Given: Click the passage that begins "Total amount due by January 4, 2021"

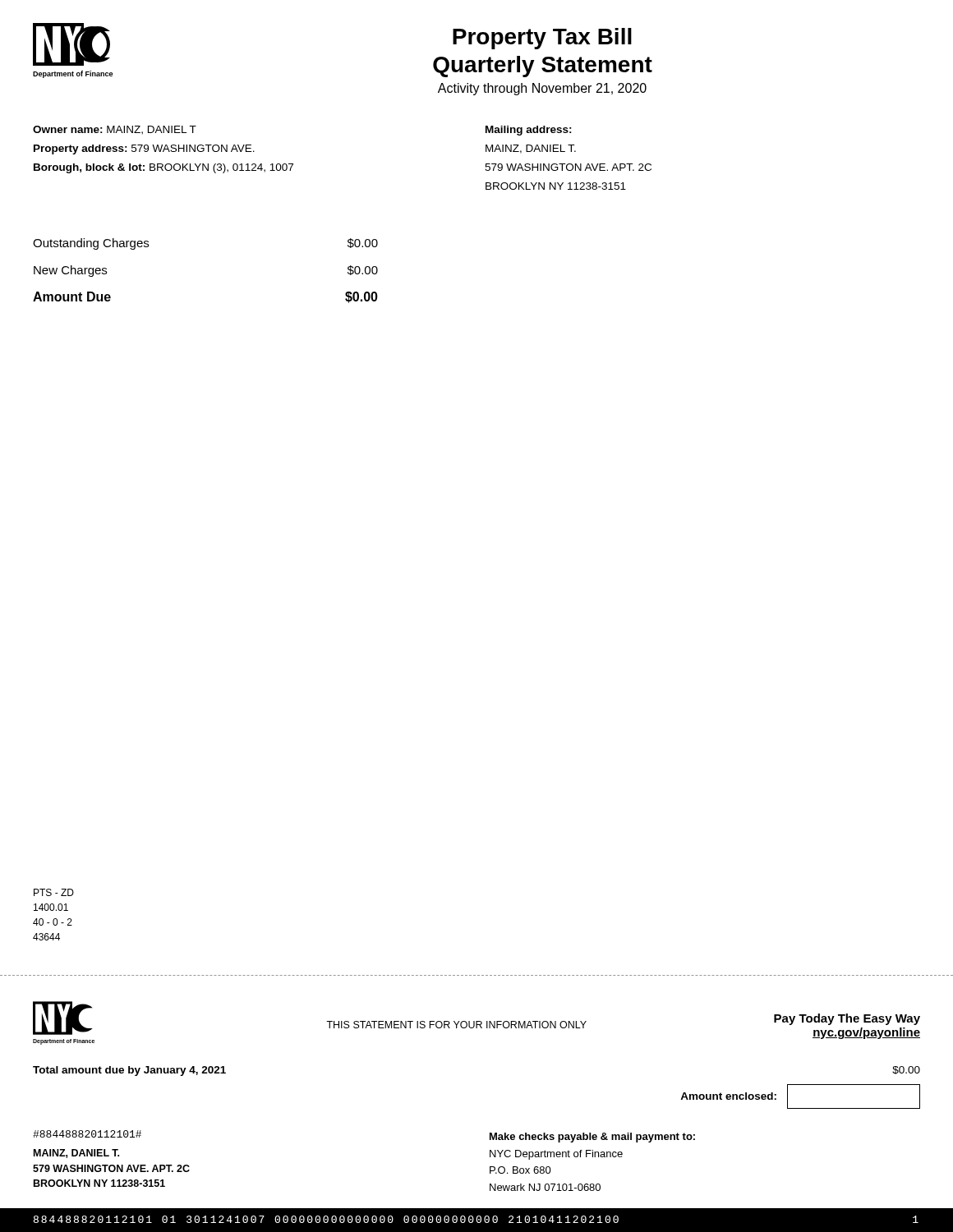Looking at the screenshot, I should tap(134, 1071).
